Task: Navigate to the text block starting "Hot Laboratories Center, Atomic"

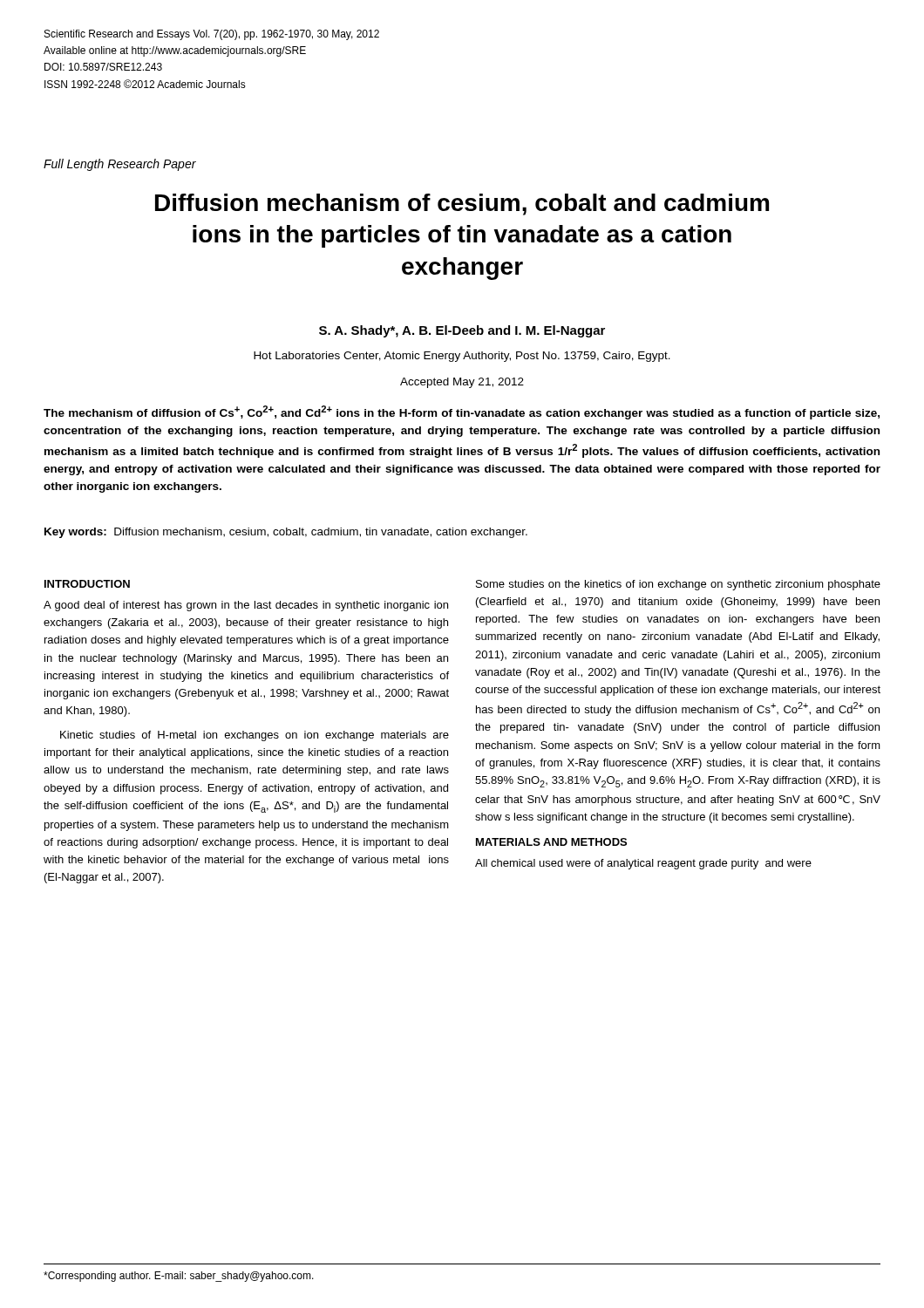Action: 462,355
